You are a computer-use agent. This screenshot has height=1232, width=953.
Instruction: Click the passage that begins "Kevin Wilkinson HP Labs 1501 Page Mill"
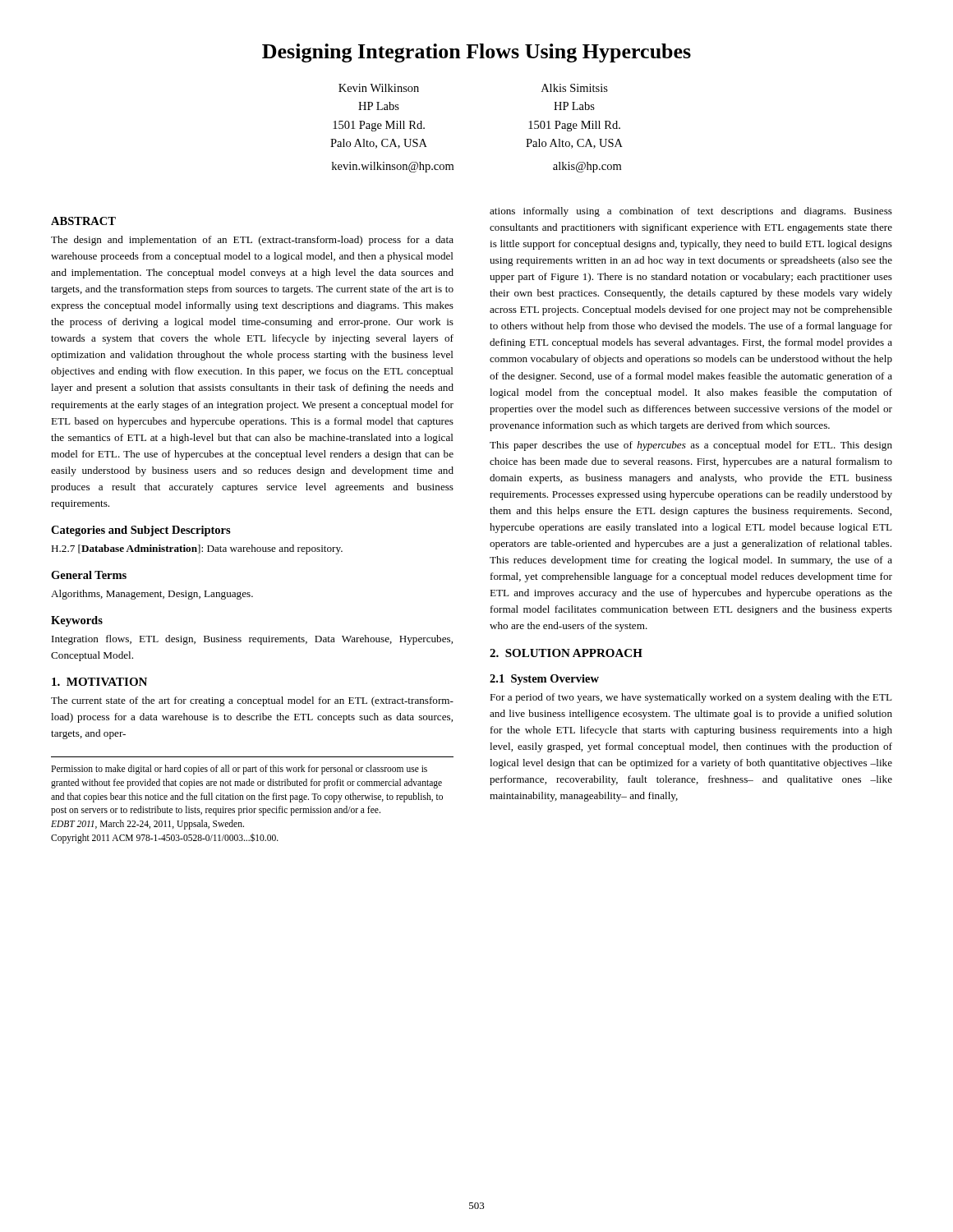coord(377,87)
